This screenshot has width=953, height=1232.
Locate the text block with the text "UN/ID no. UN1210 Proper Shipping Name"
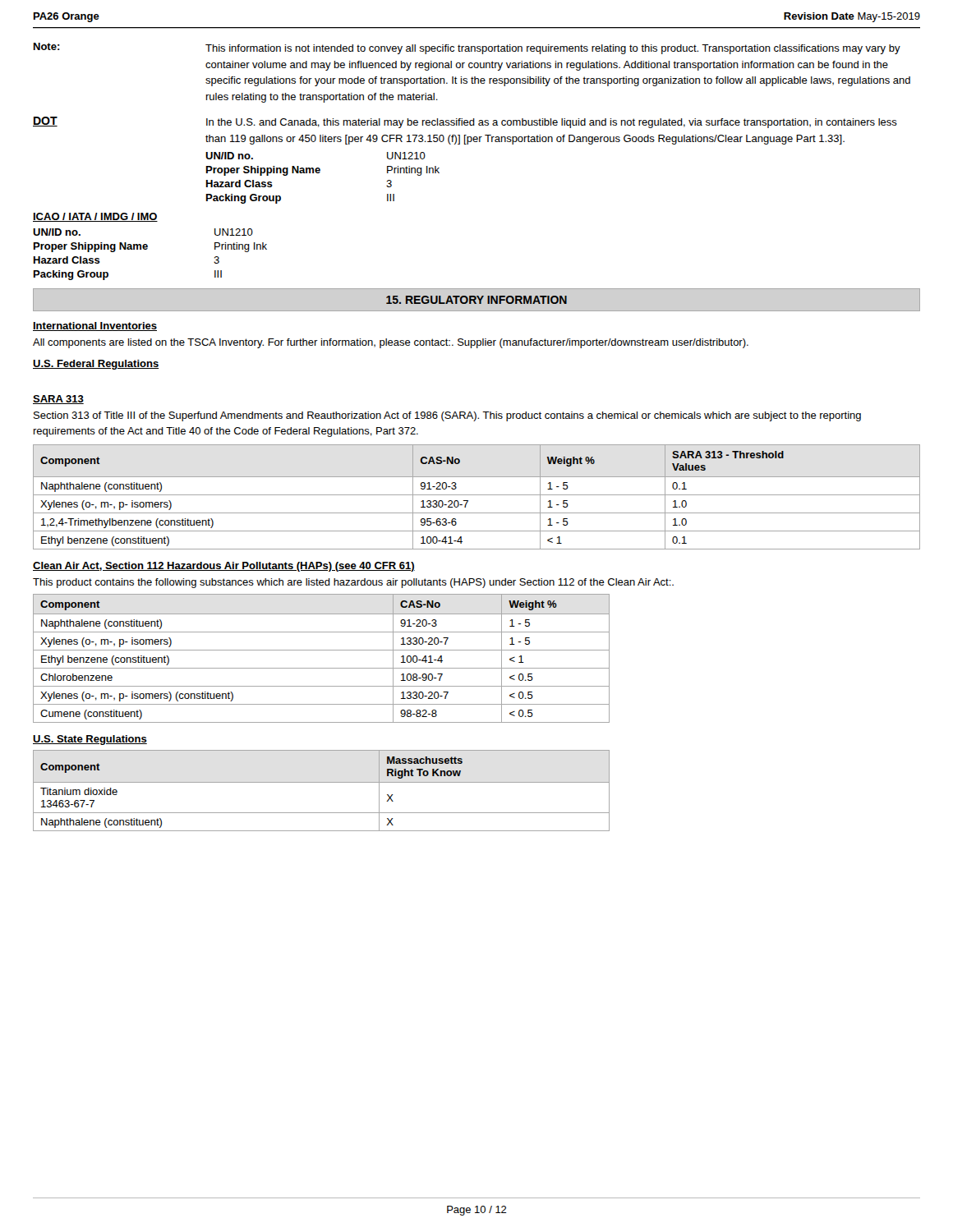point(60,231)
